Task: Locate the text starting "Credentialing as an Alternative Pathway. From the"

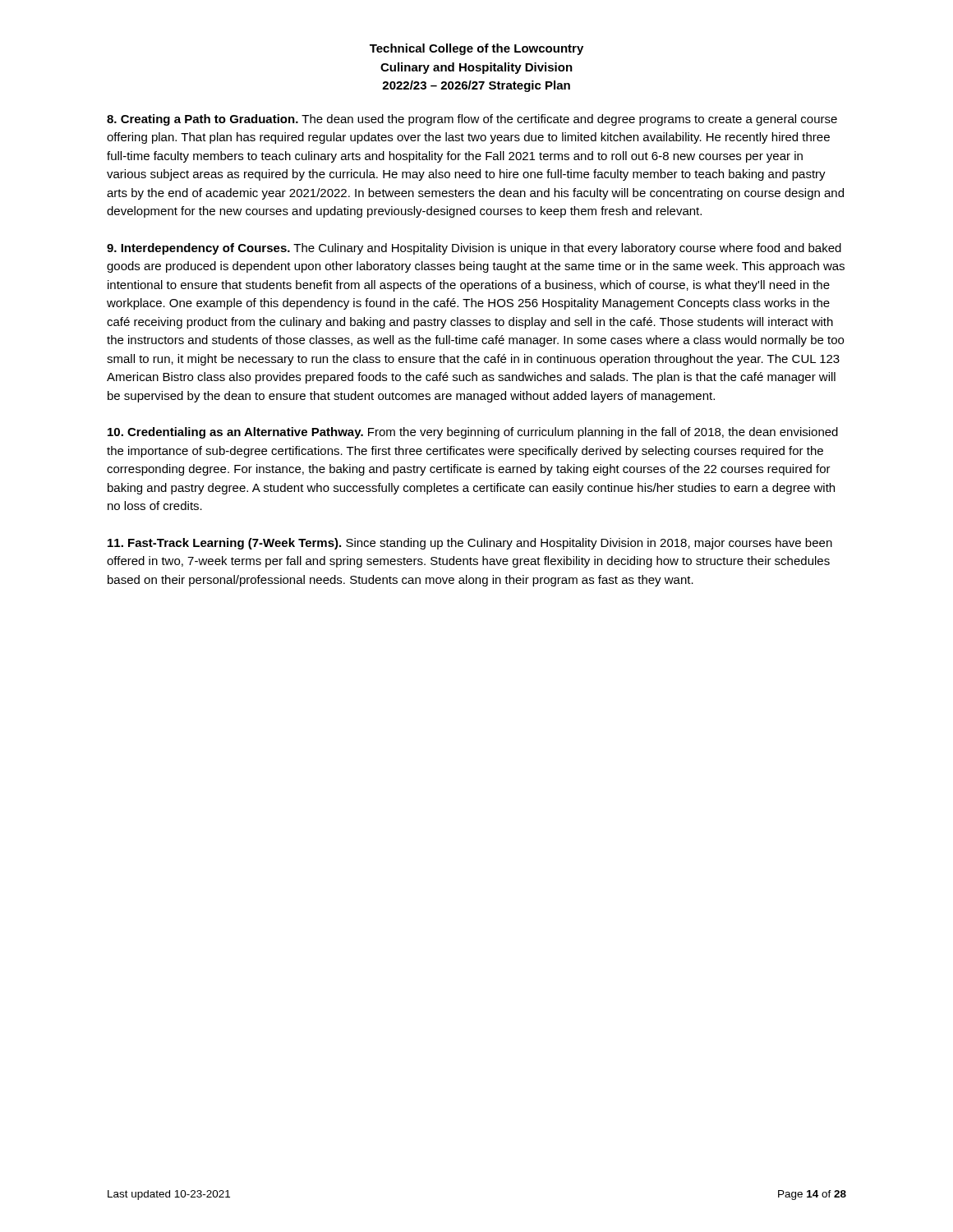Action: [476, 469]
